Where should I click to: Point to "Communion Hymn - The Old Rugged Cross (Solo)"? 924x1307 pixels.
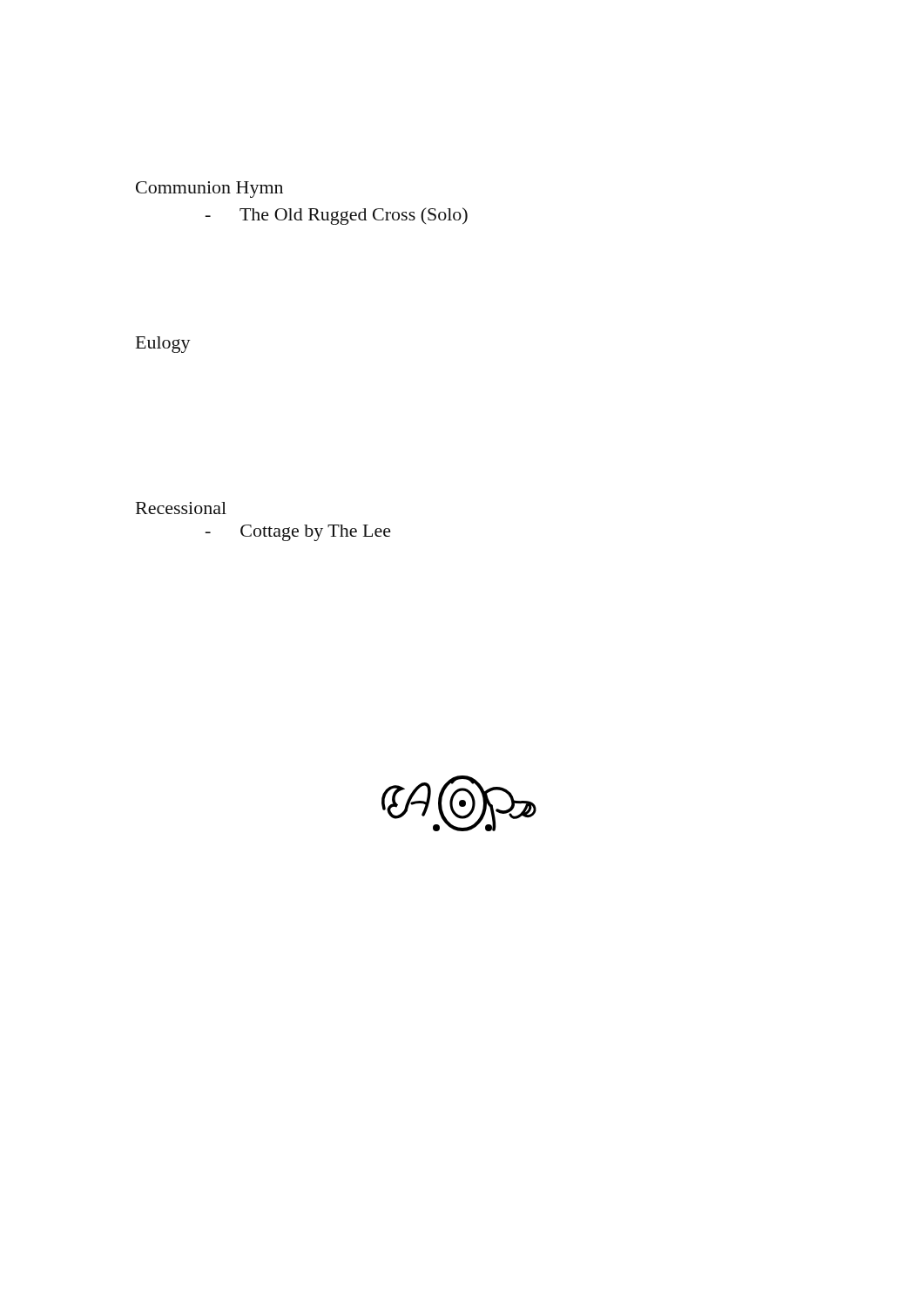pos(302,201)
